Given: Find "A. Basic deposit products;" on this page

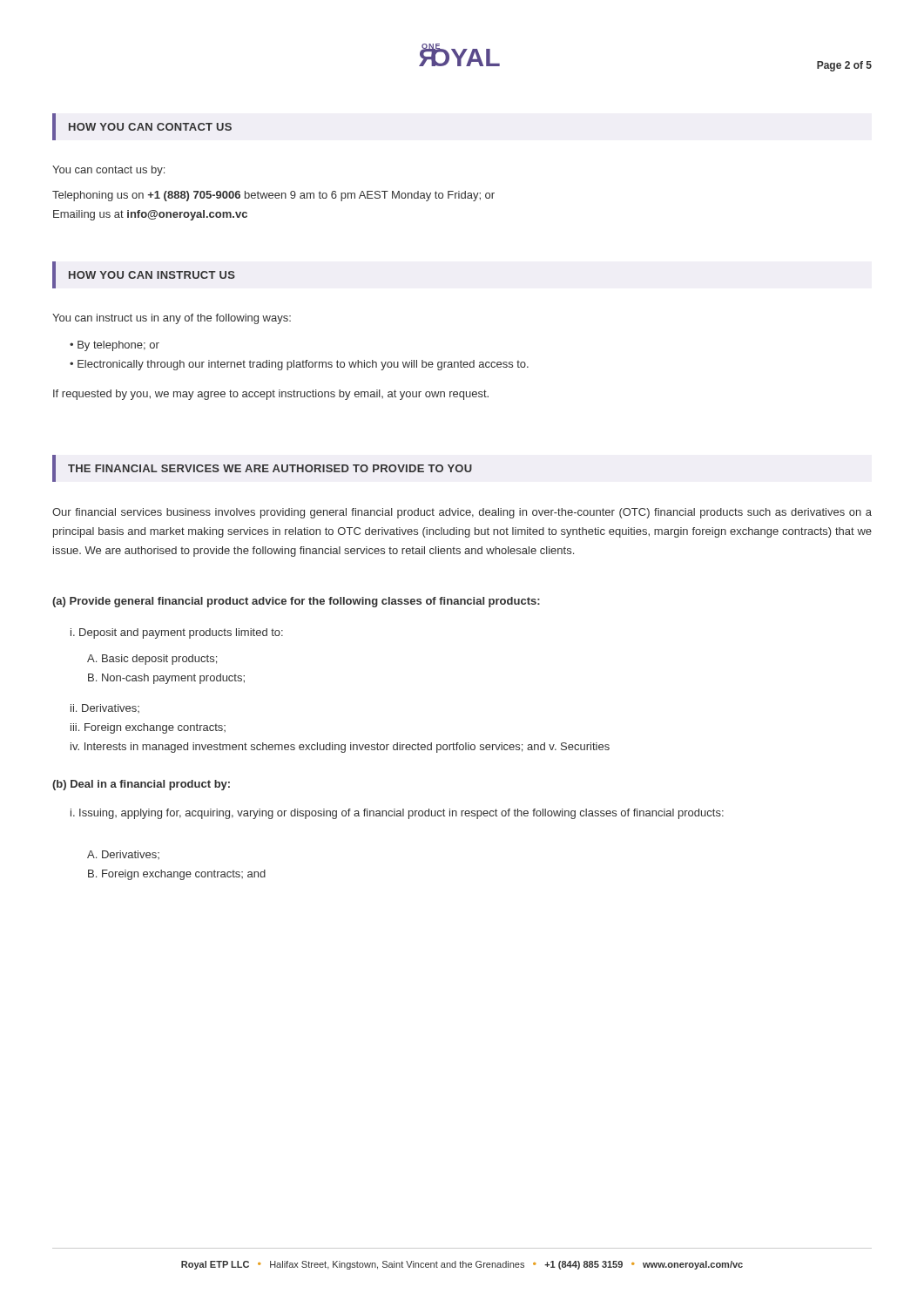Looking at the screenshot, I should point(153,658).
